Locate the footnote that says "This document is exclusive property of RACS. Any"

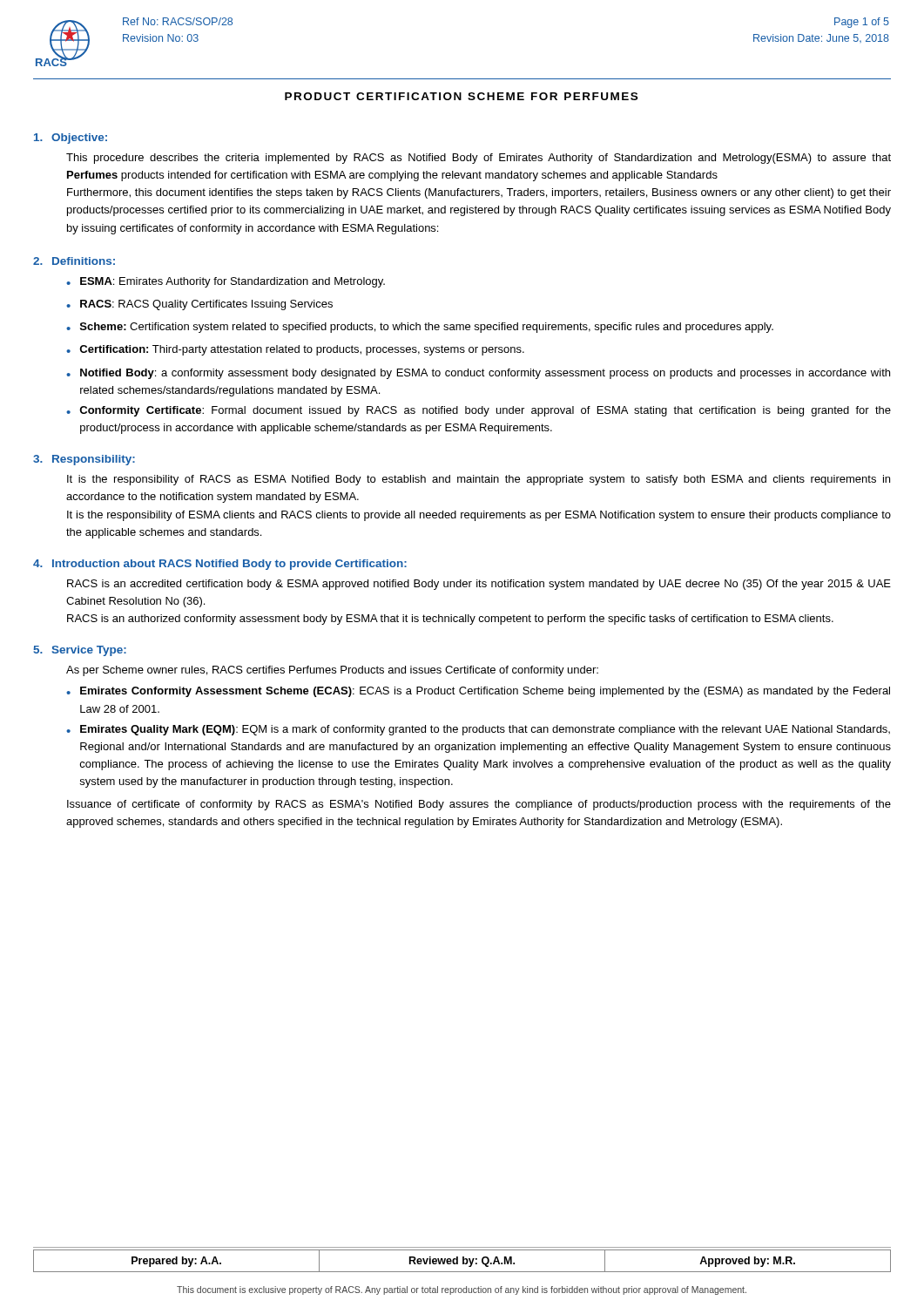pyautogui.click(x=462, y=1290)
